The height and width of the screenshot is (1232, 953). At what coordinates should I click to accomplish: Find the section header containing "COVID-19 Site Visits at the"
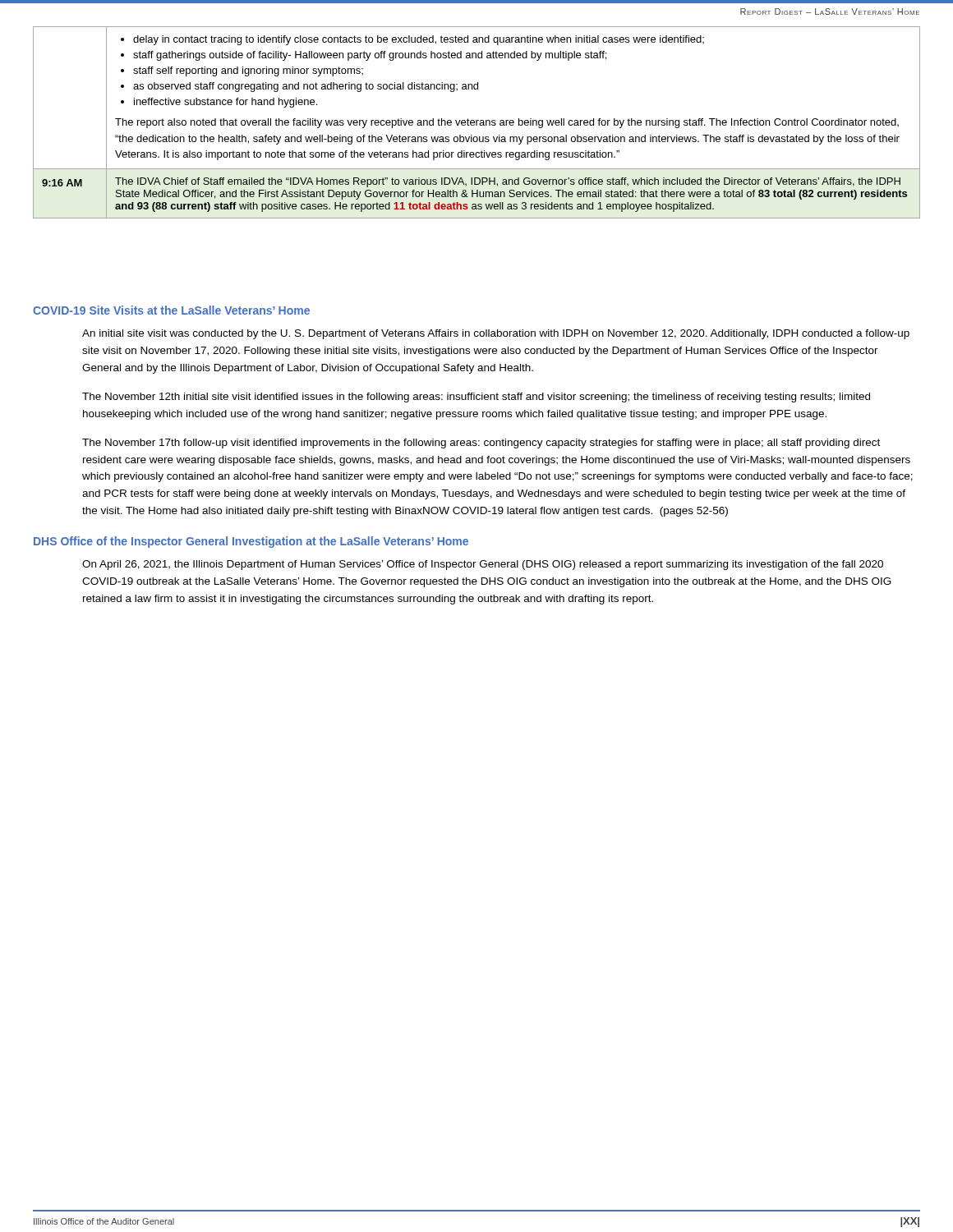coord(171,310)
